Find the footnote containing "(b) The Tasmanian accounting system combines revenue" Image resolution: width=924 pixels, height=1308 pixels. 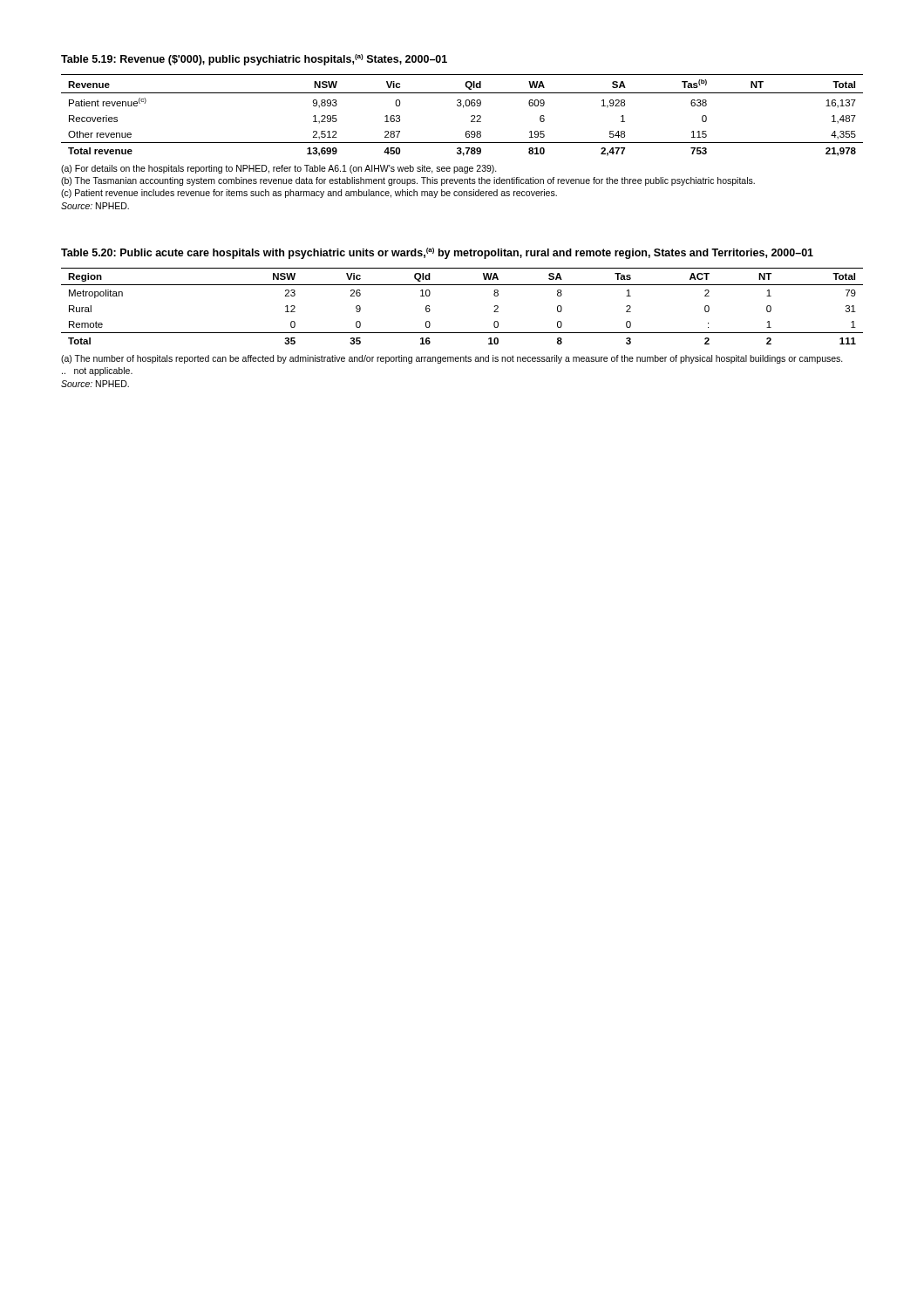tap(408, 180)
